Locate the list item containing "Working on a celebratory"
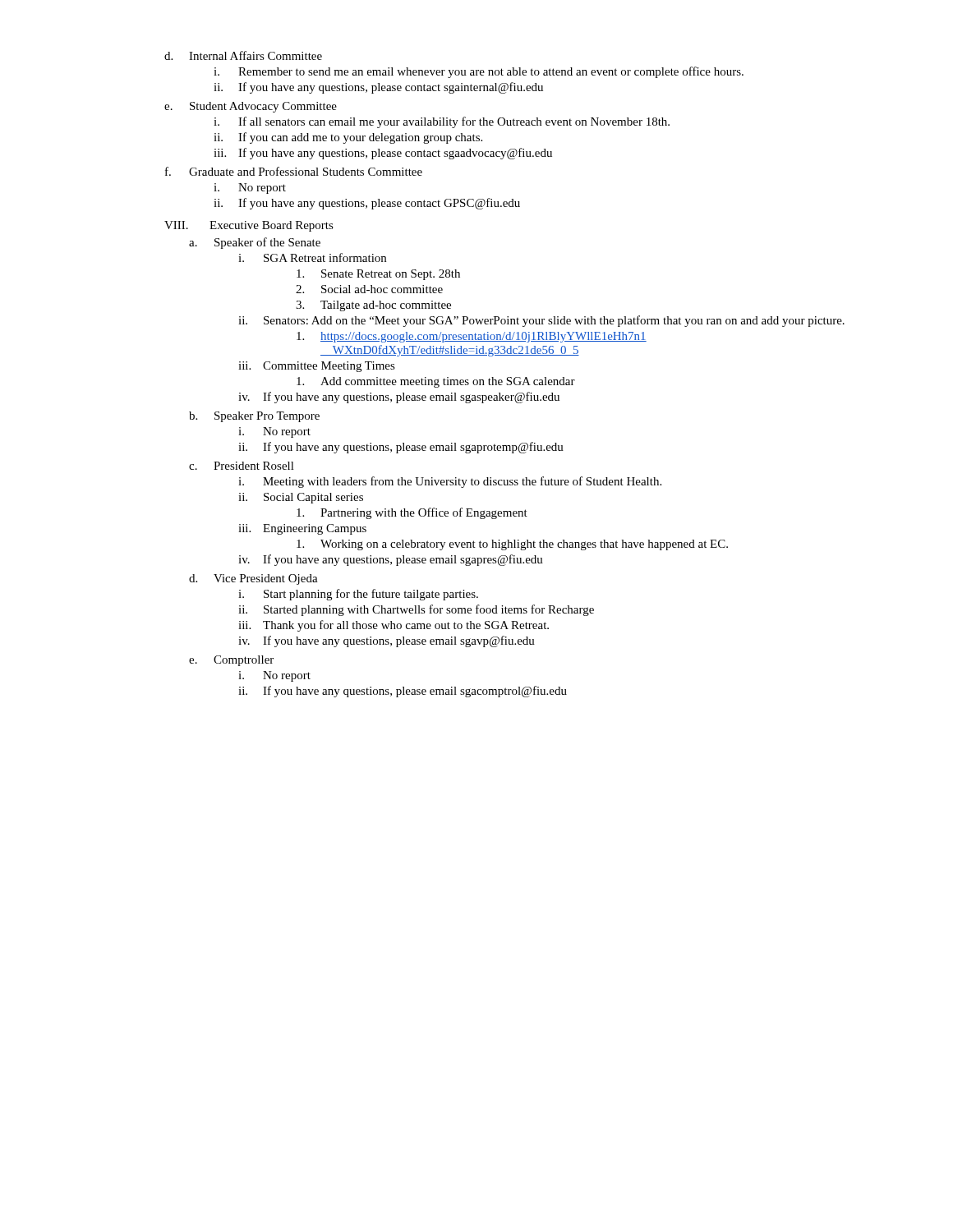This screenshot has height=1232, width=953. 512,544
